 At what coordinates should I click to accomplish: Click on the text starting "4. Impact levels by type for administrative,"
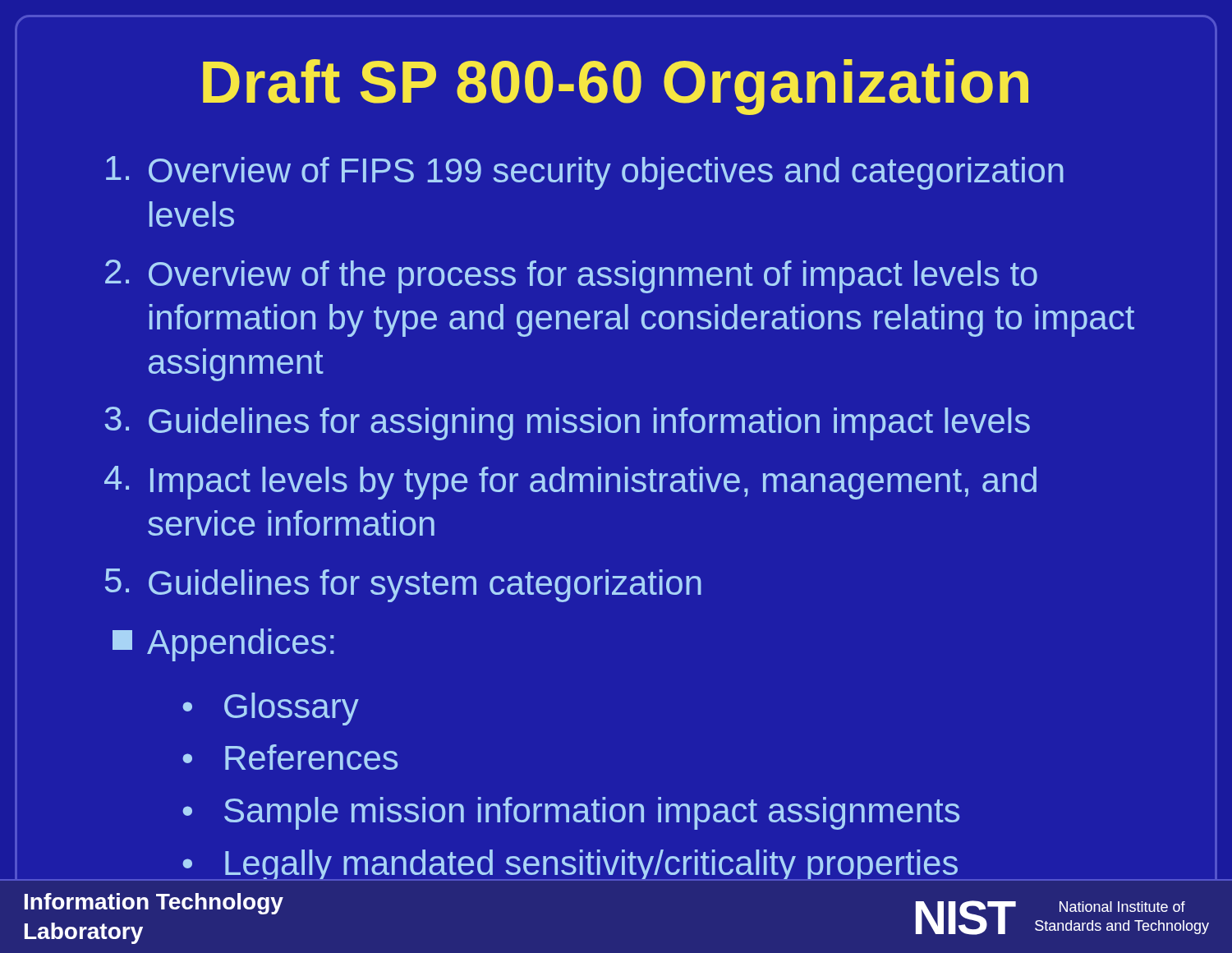tap(616, 502)
